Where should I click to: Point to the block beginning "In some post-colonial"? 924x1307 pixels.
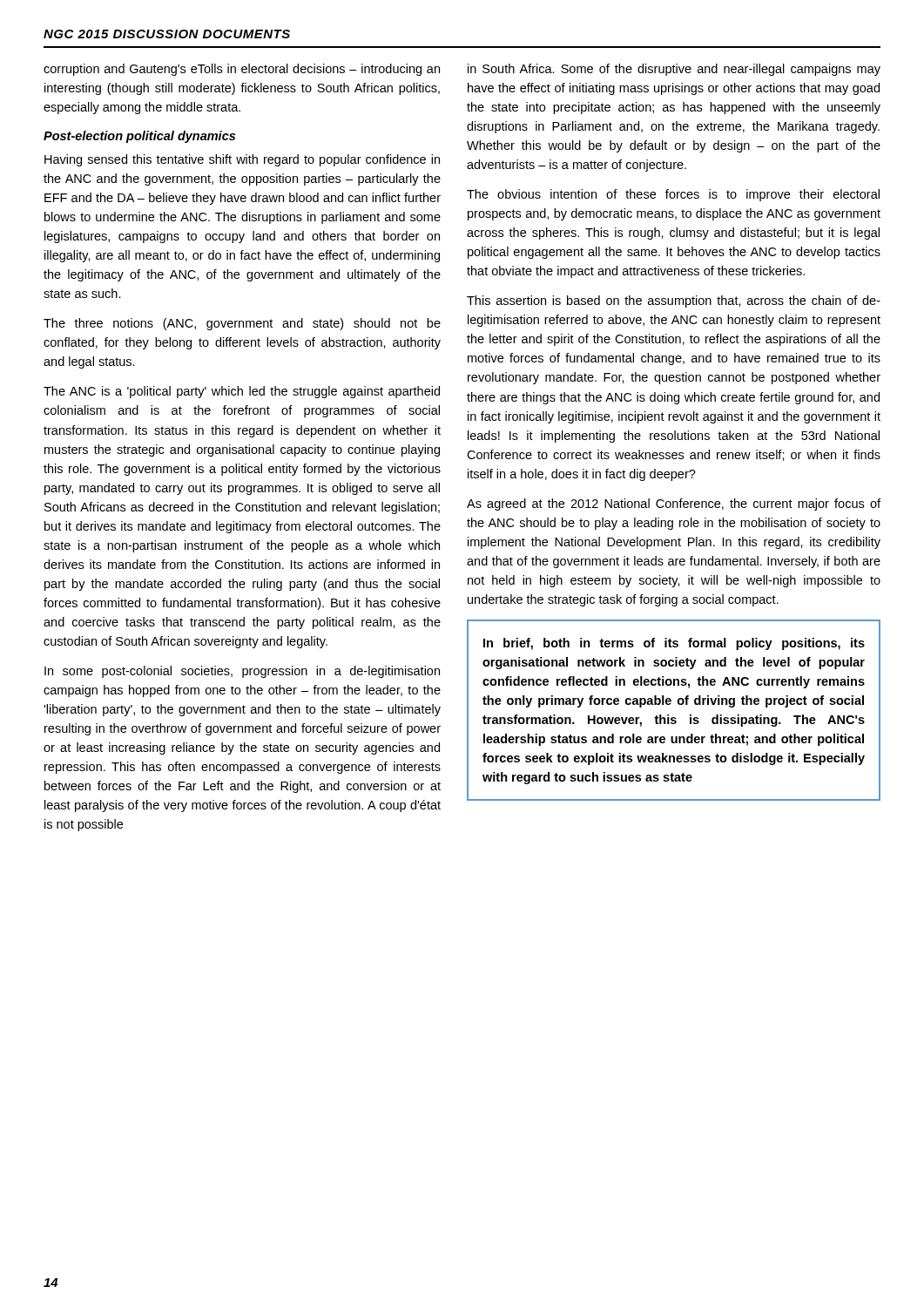pyautogui.click(x=242, y=748)
